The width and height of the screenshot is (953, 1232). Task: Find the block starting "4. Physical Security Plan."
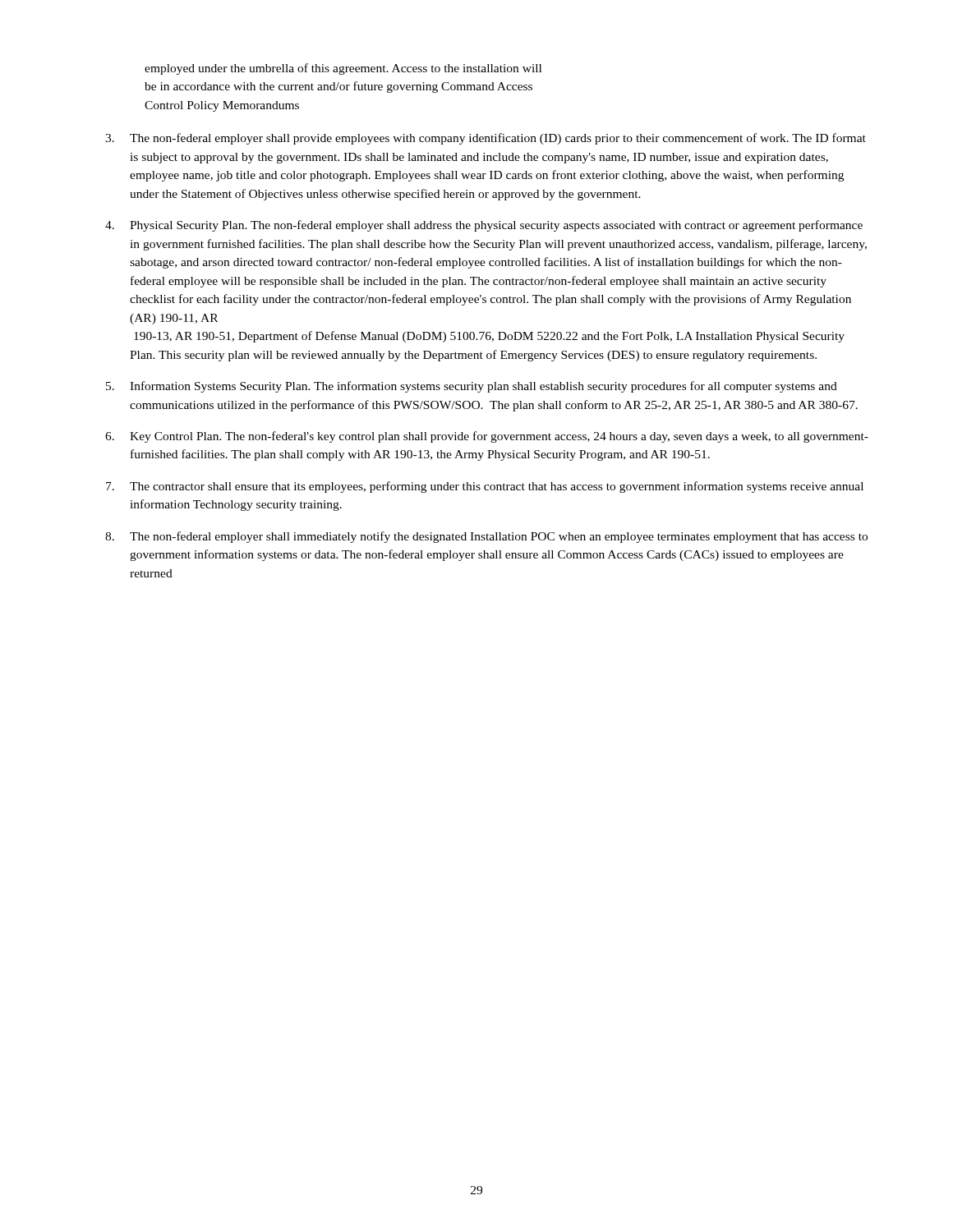pyautogui.click(x=488, y=290)
